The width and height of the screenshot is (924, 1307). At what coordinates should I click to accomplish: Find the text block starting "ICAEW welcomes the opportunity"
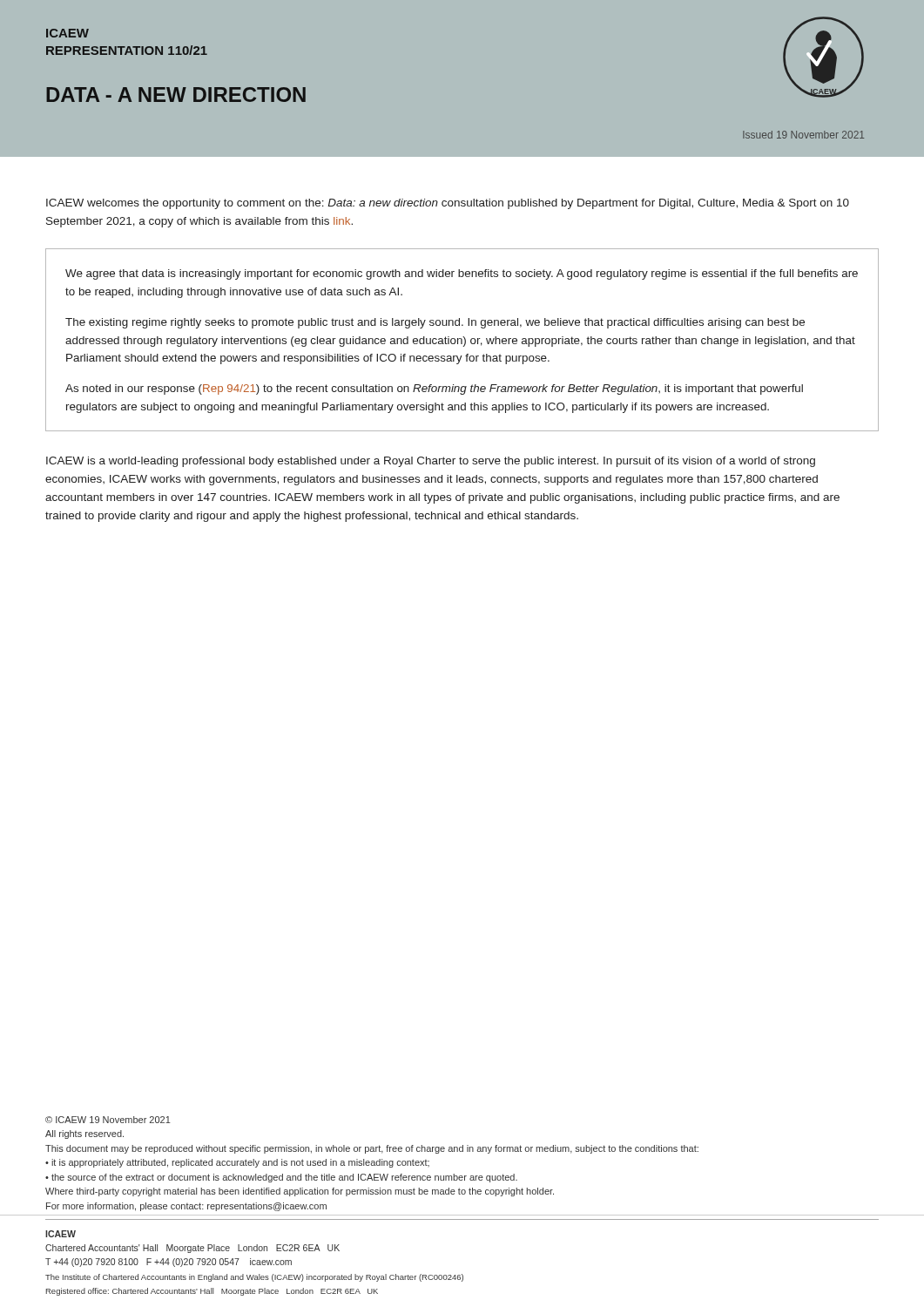coord(447,212)
